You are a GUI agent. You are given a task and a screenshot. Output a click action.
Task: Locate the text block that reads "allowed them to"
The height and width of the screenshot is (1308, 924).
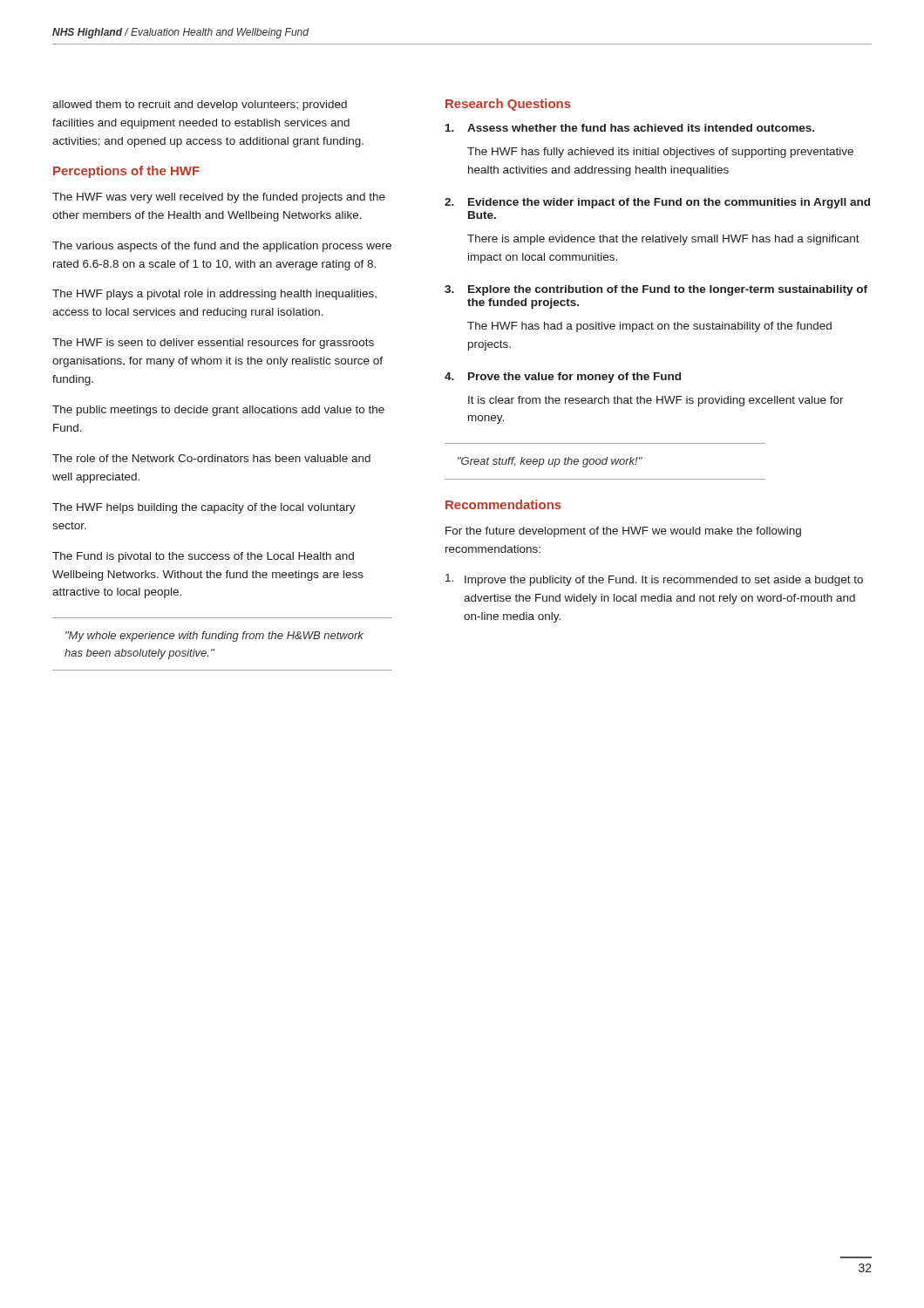(x=208, y=122)
